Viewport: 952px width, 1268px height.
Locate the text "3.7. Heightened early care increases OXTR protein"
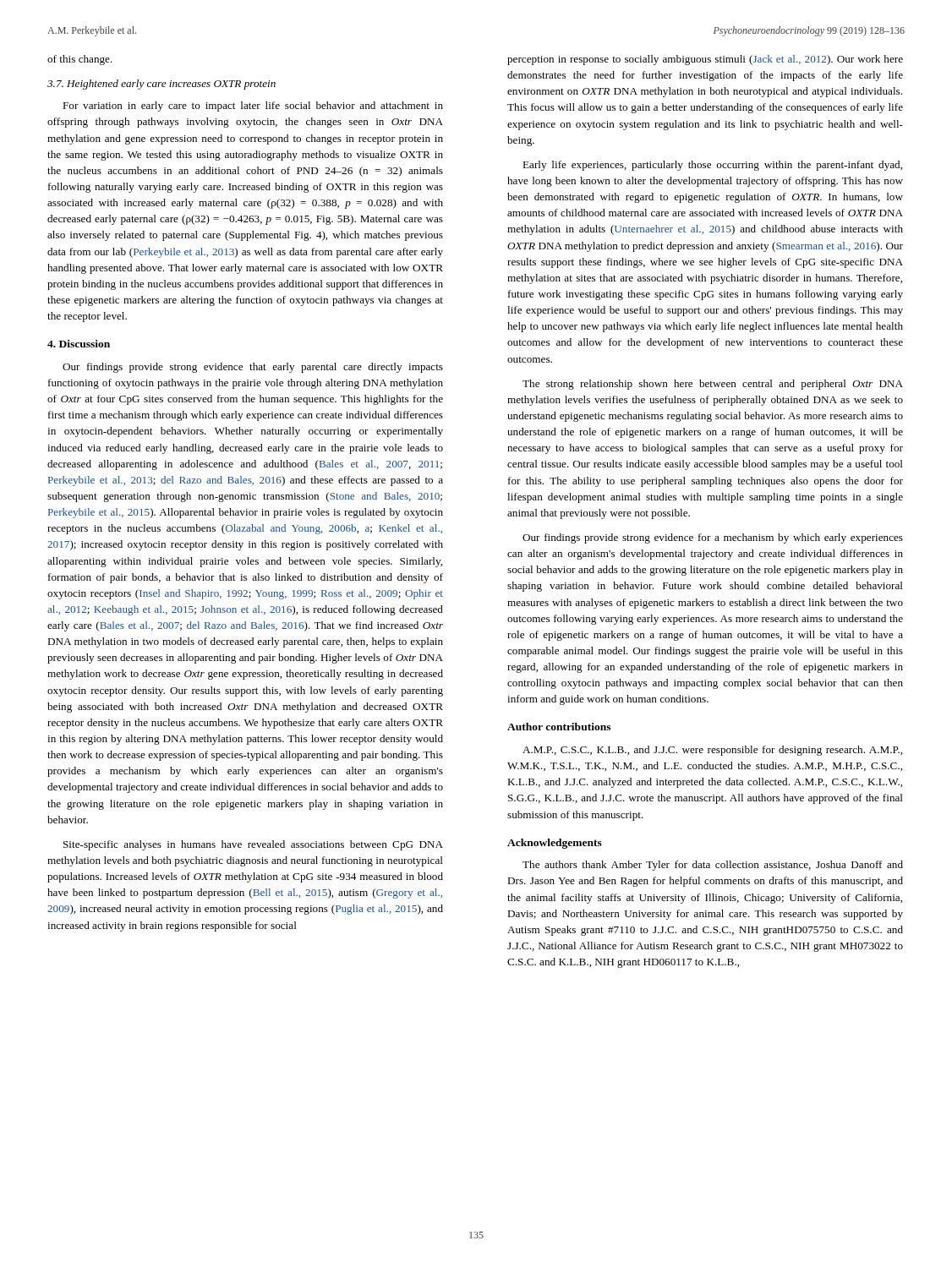click(162, 83)
